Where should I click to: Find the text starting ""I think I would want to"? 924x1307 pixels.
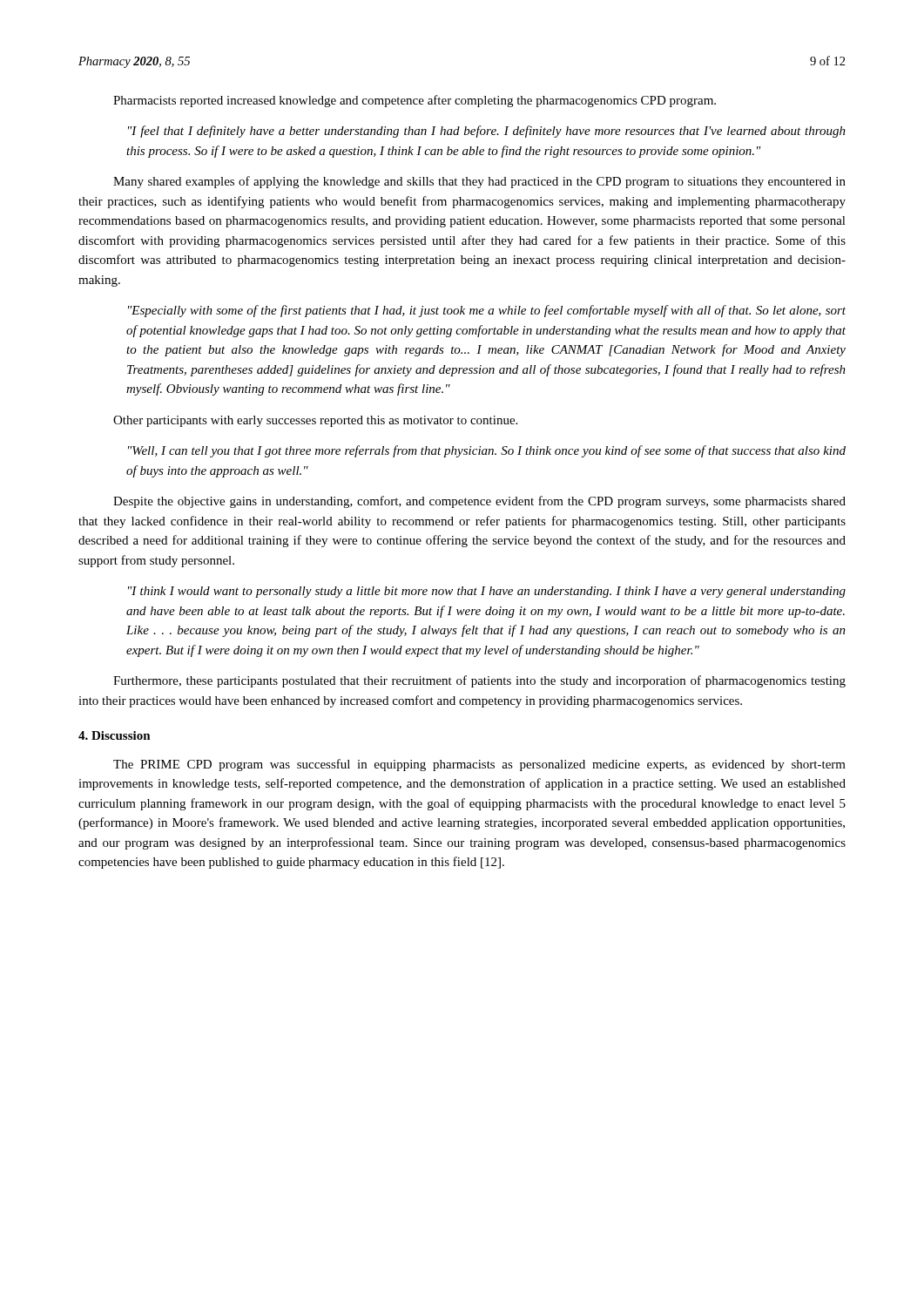point(486,621)
